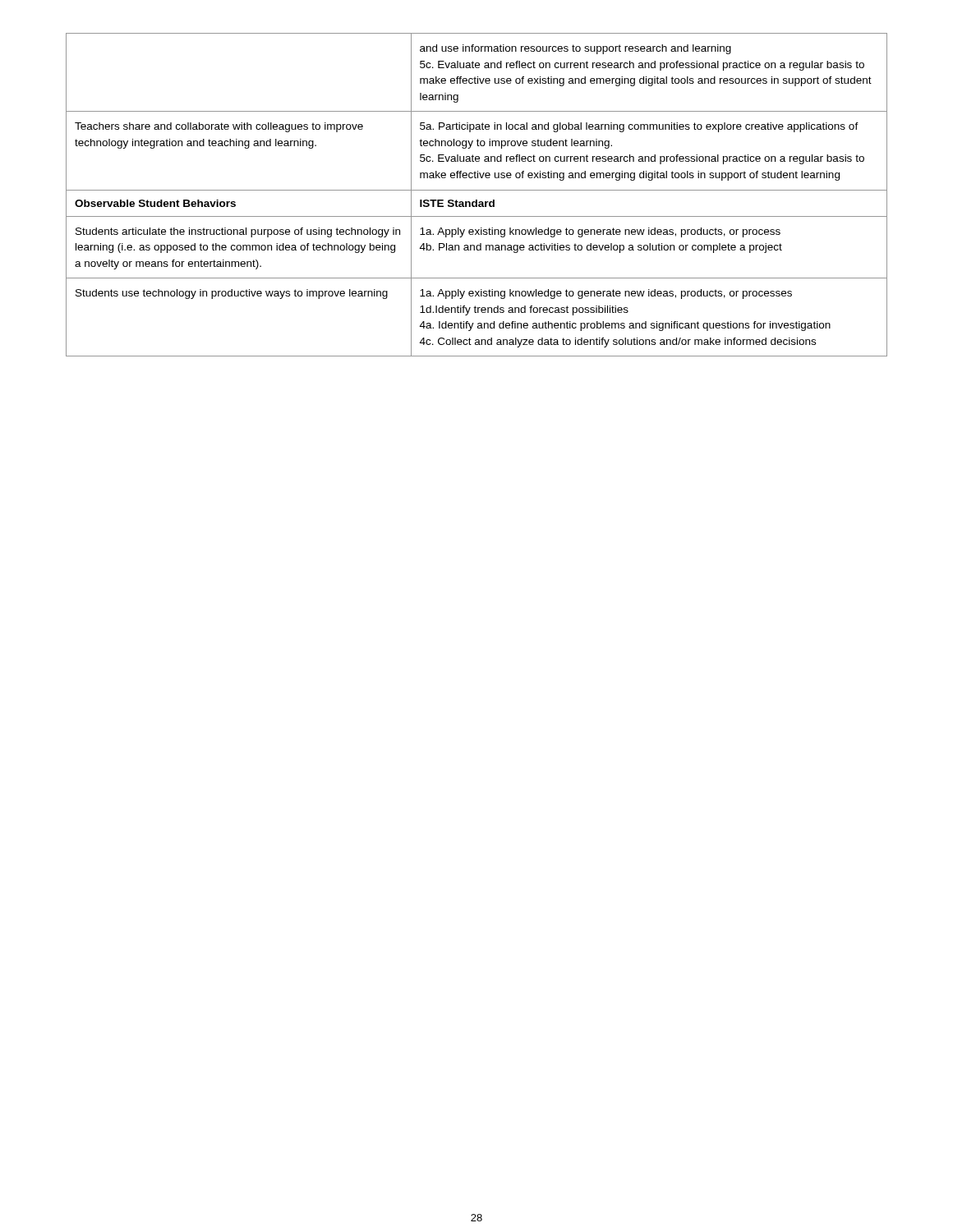Select the table that reads "Students articulate the instructional purpose"
The height and width of the screenshot is (1232, 953).
476,195
